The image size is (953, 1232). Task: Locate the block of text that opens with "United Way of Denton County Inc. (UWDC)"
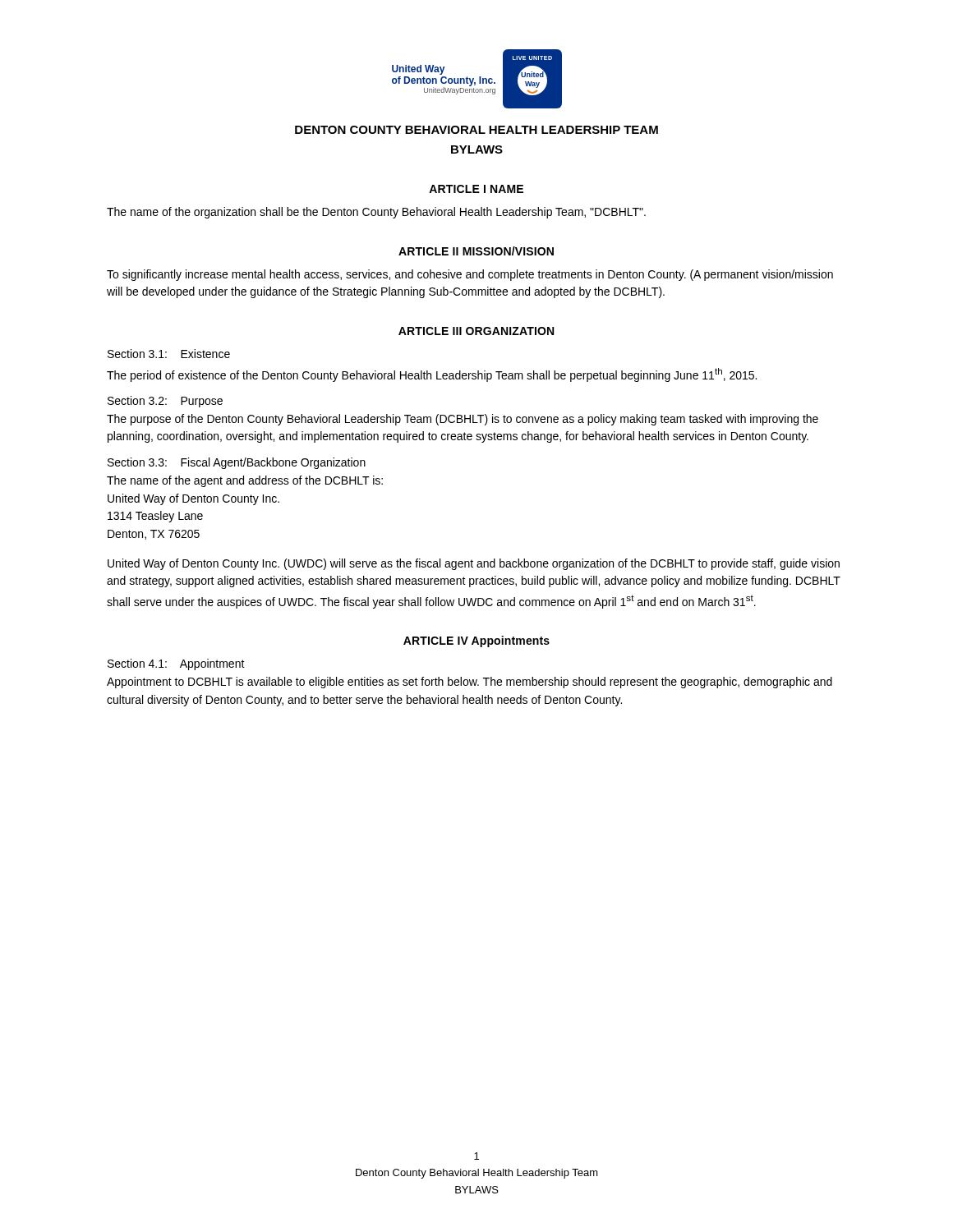coord(474,582)
